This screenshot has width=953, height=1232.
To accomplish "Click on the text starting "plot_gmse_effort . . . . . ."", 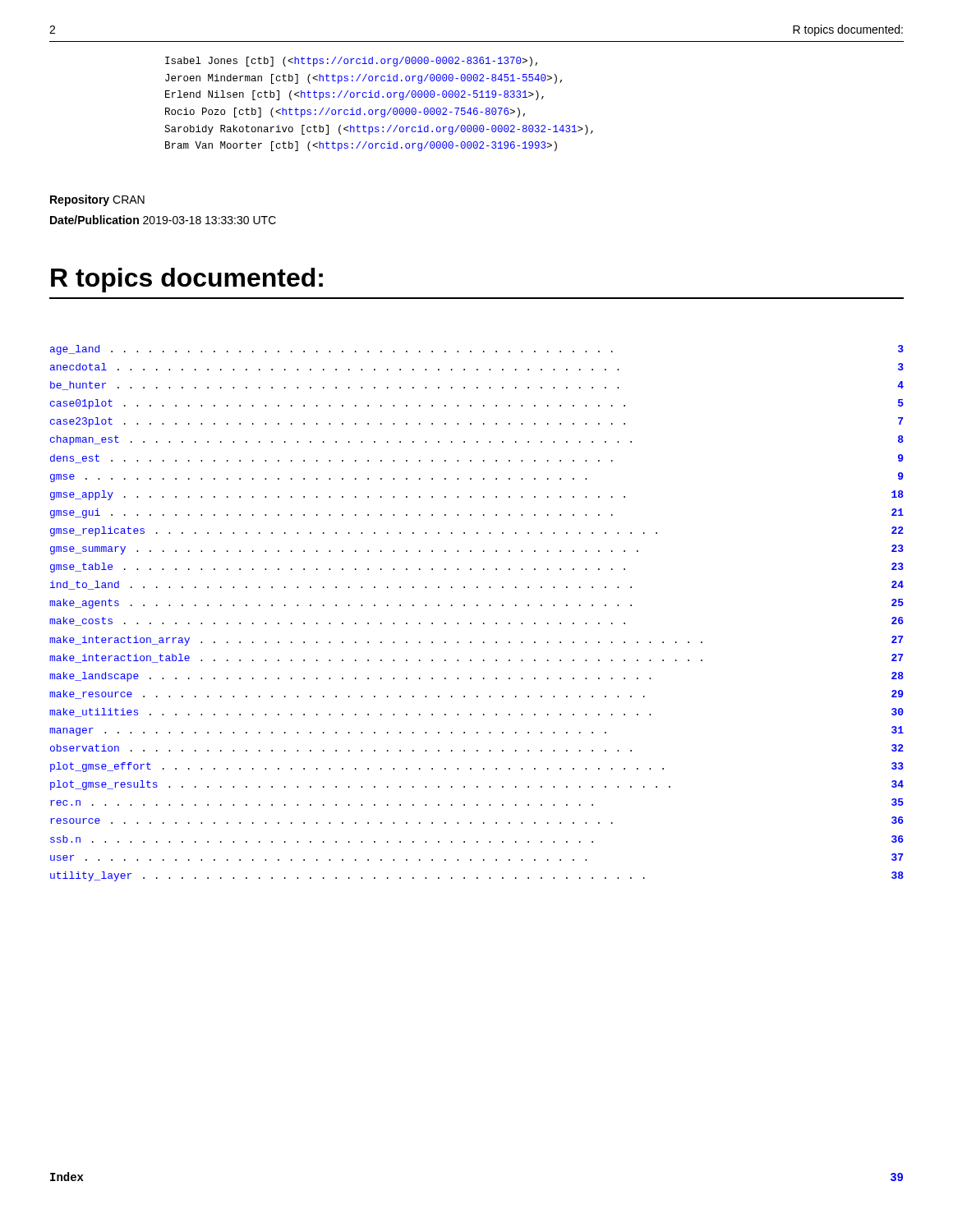I will tap(476, 767).
